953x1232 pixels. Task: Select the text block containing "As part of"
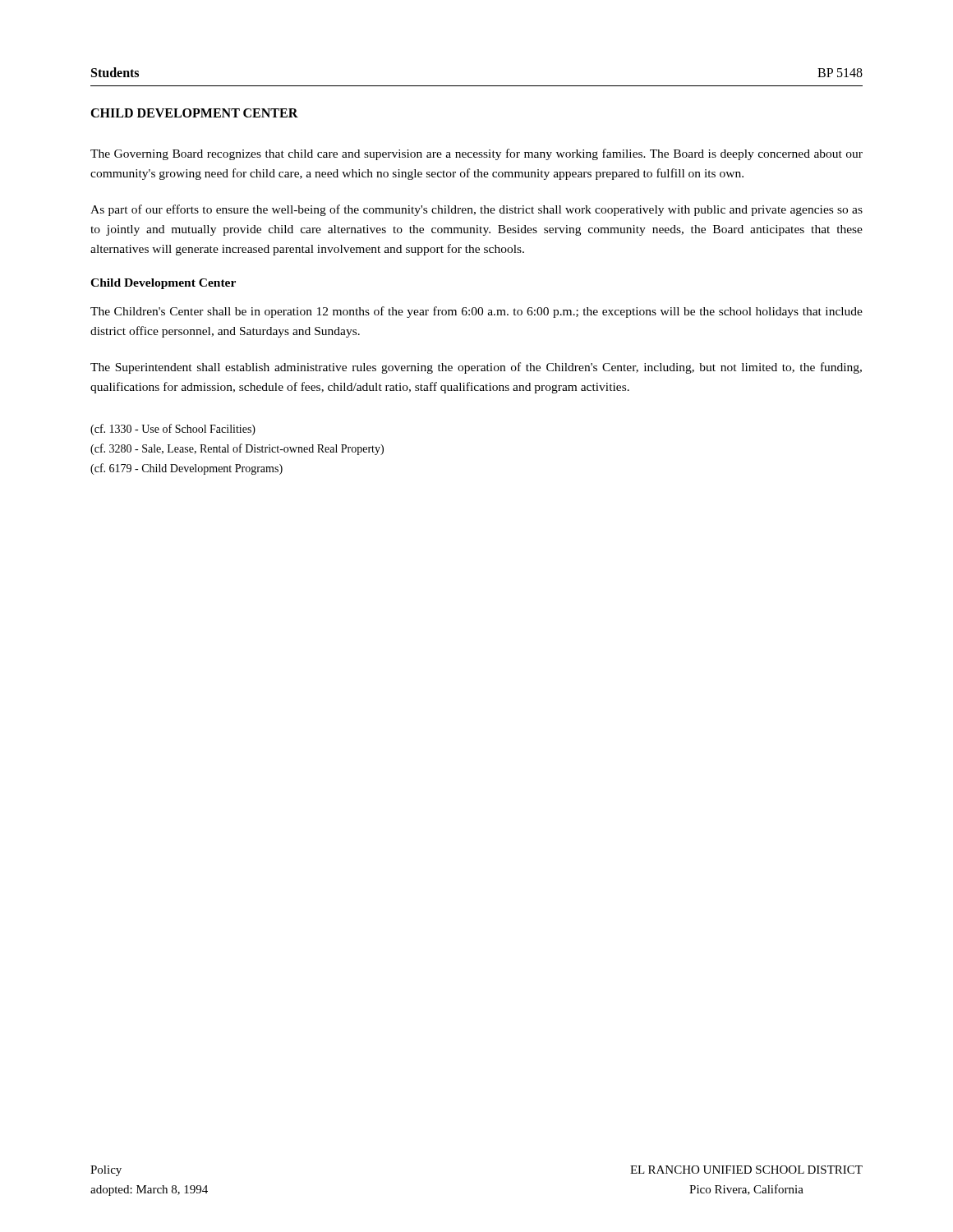point(476,229)
